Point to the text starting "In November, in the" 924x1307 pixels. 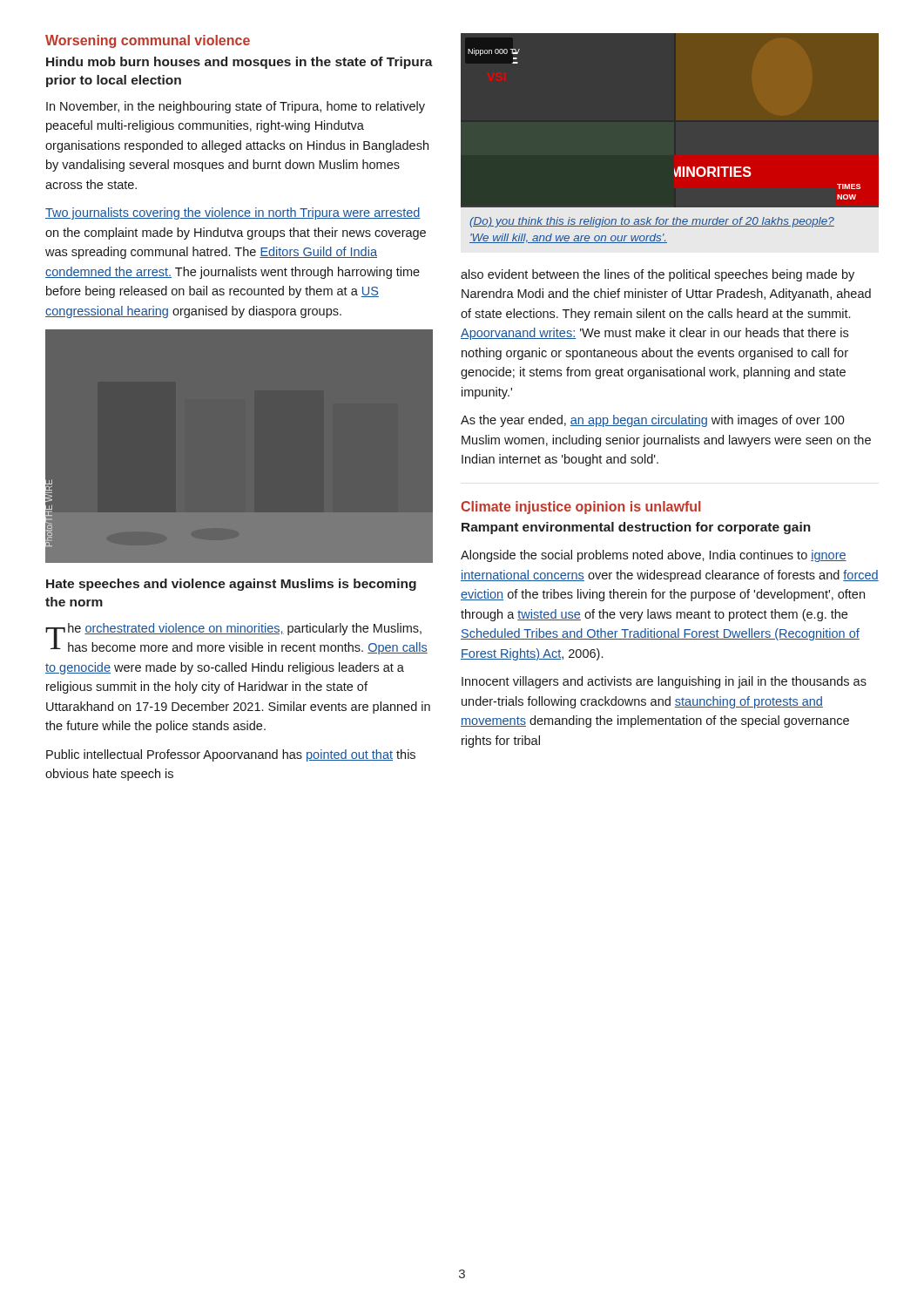[237, 145]
